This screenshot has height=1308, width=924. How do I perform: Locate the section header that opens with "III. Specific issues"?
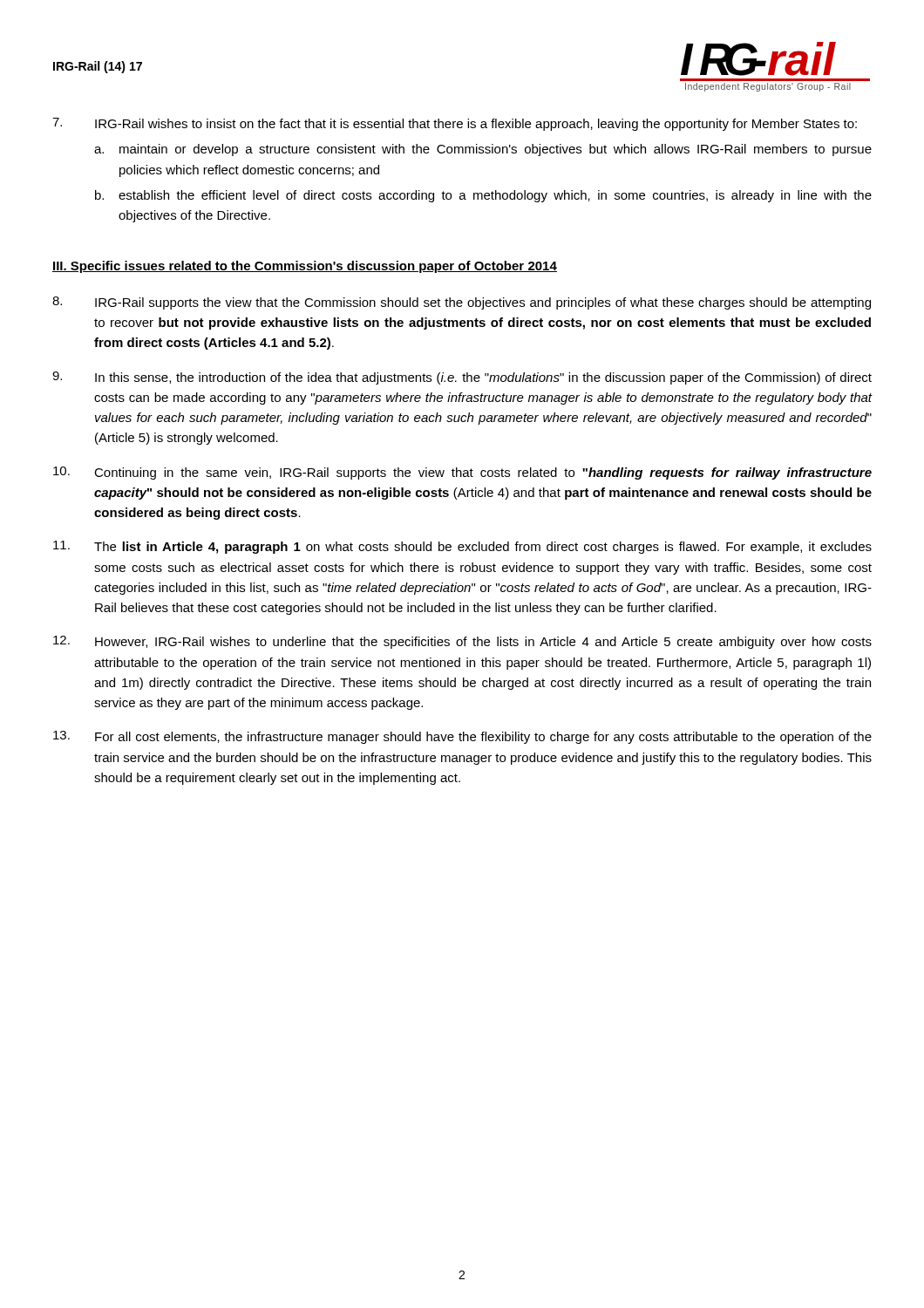(462, 266)
